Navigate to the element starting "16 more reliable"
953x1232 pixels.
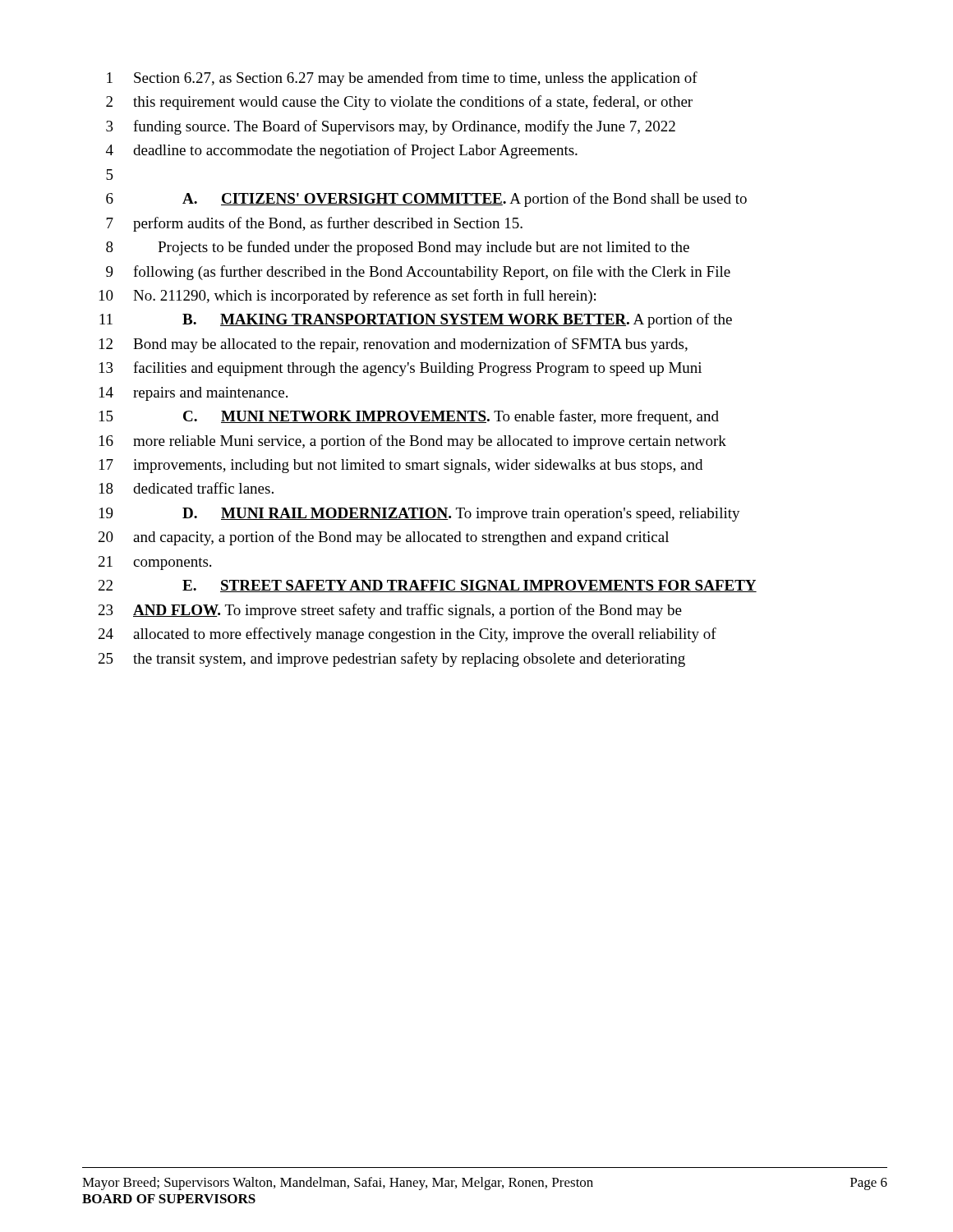(x=485, y=440)
